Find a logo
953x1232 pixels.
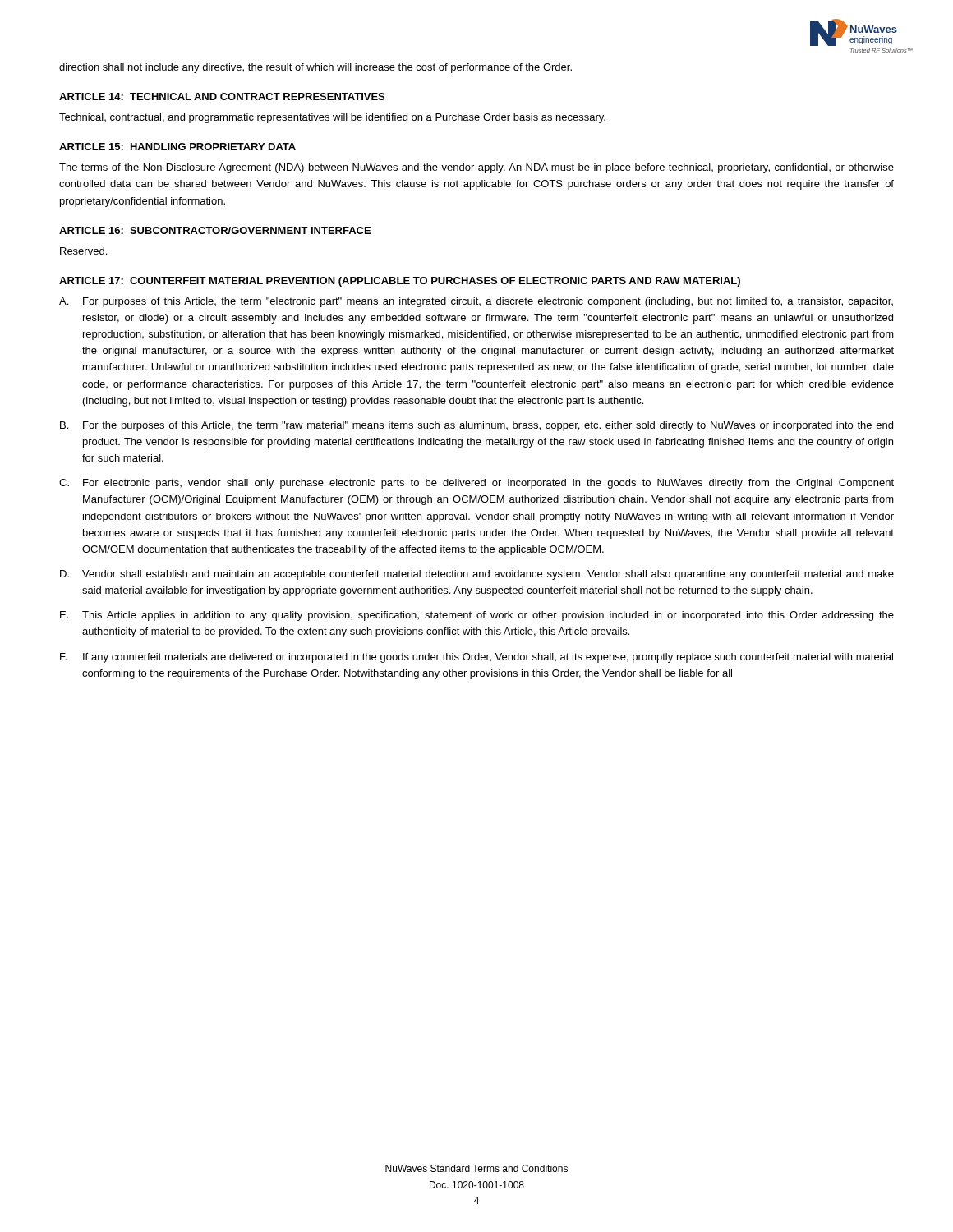860,36
